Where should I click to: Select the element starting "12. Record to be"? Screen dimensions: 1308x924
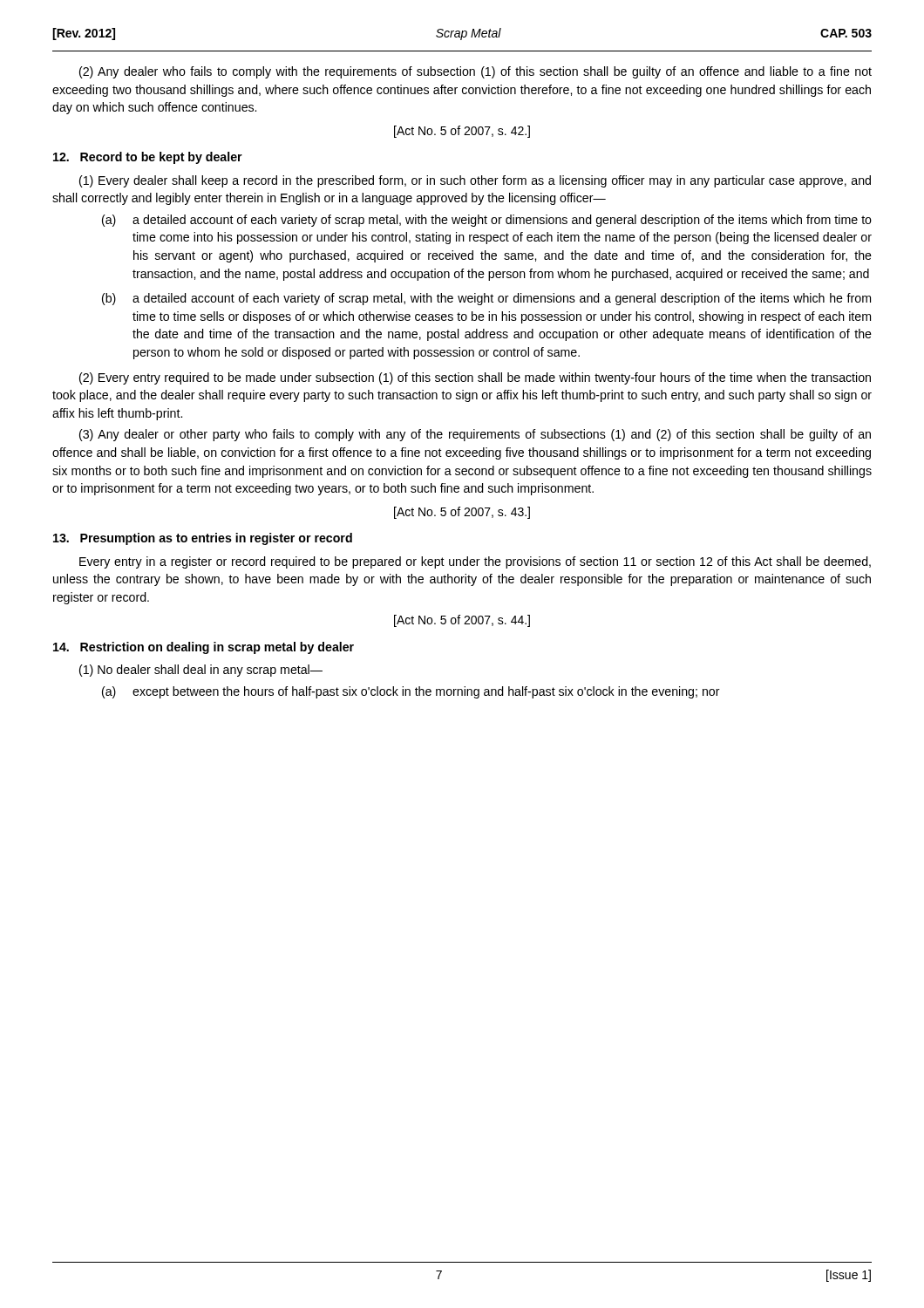[x=147, y=157]
